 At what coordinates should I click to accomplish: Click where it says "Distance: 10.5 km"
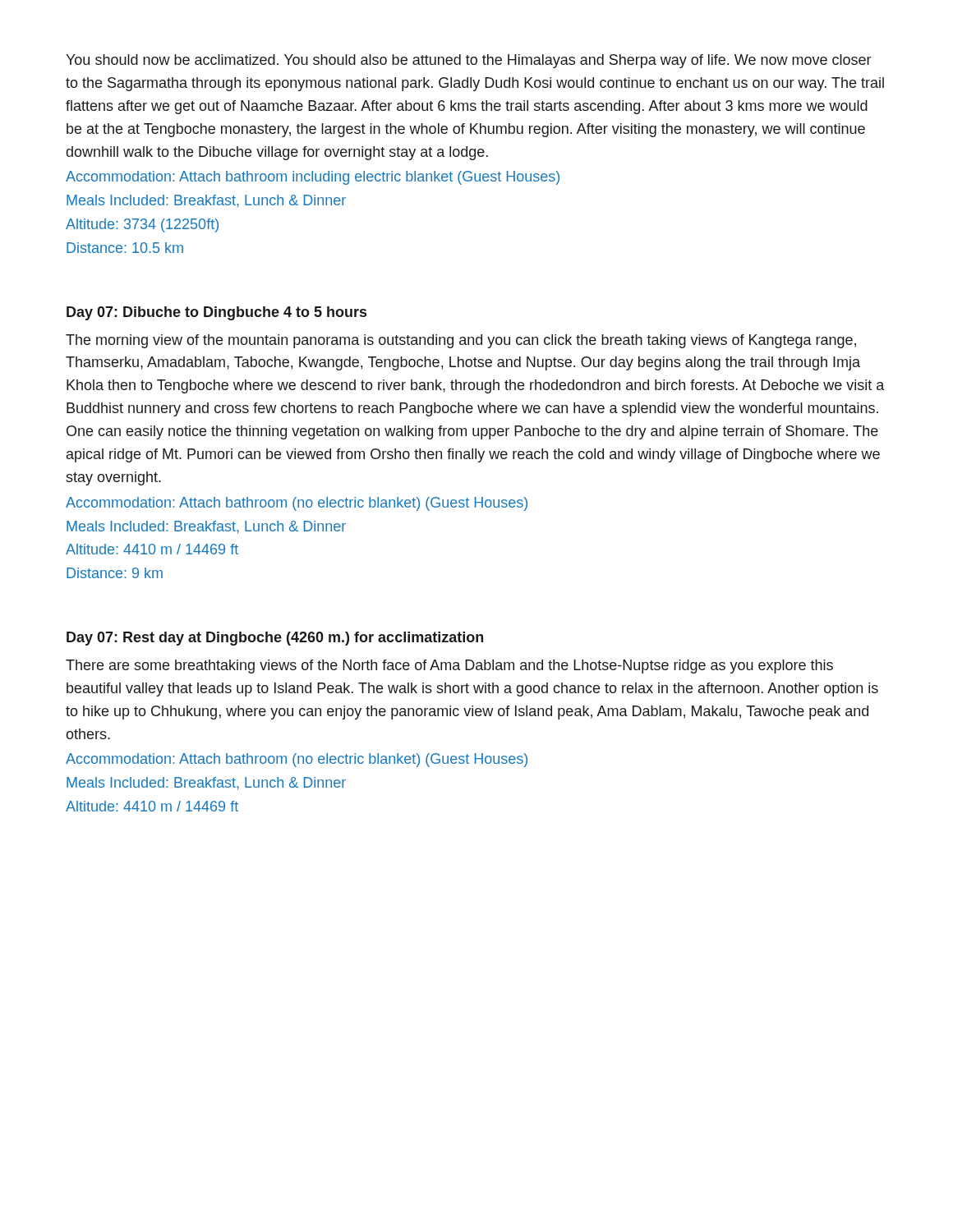125,248
